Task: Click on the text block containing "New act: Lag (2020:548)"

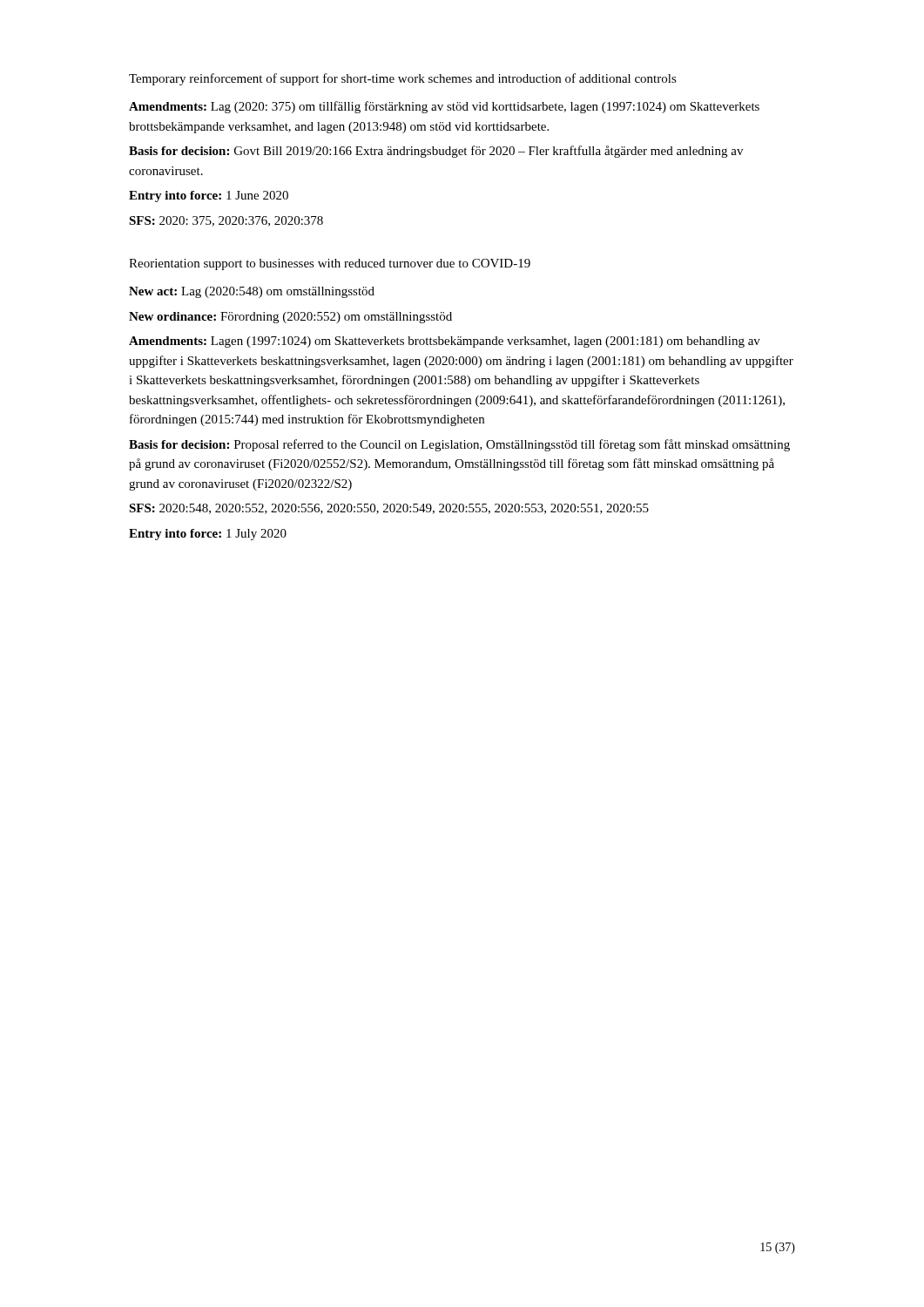Action: pos(252,291)
